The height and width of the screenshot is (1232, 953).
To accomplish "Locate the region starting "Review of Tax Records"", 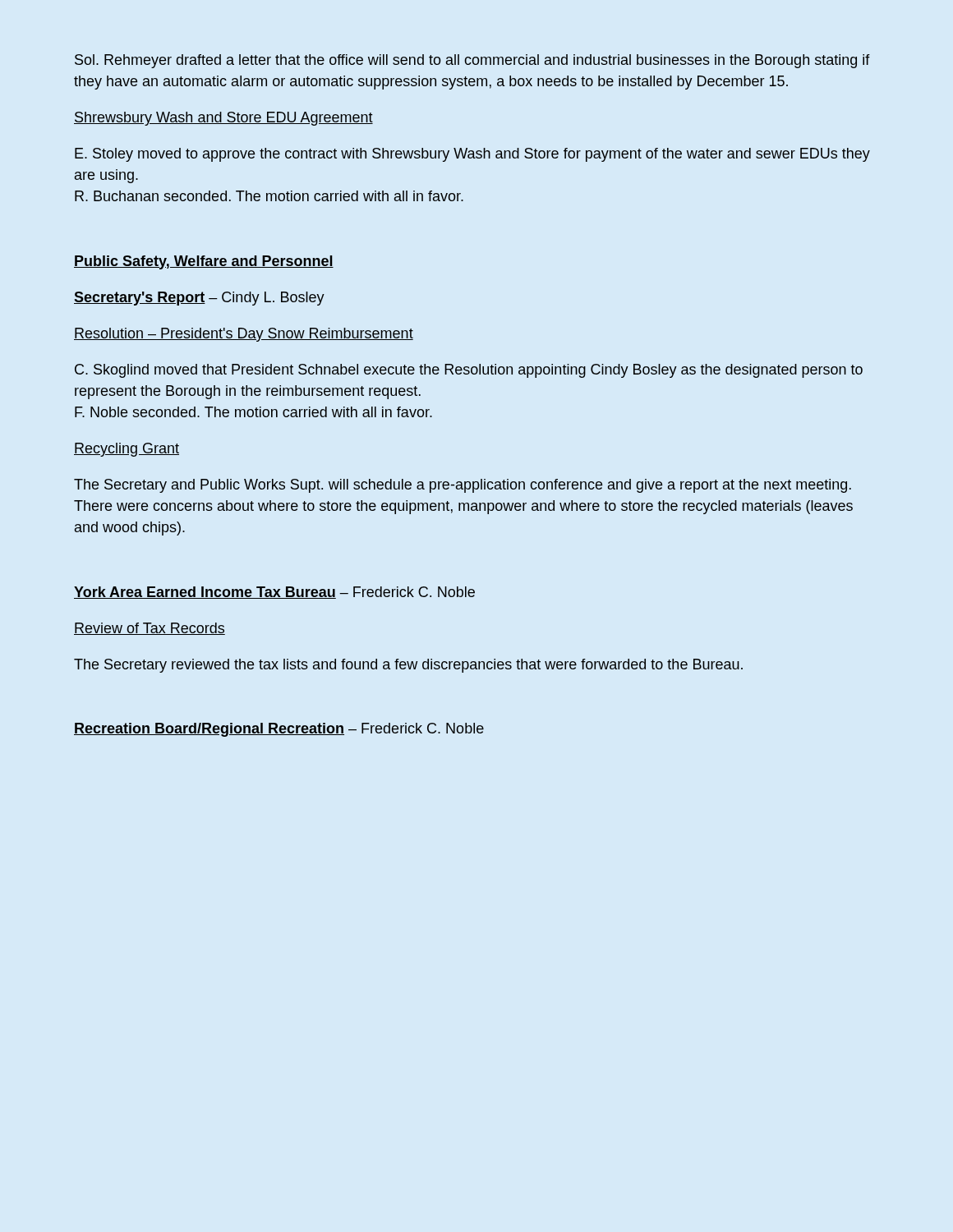I will 150,629.
